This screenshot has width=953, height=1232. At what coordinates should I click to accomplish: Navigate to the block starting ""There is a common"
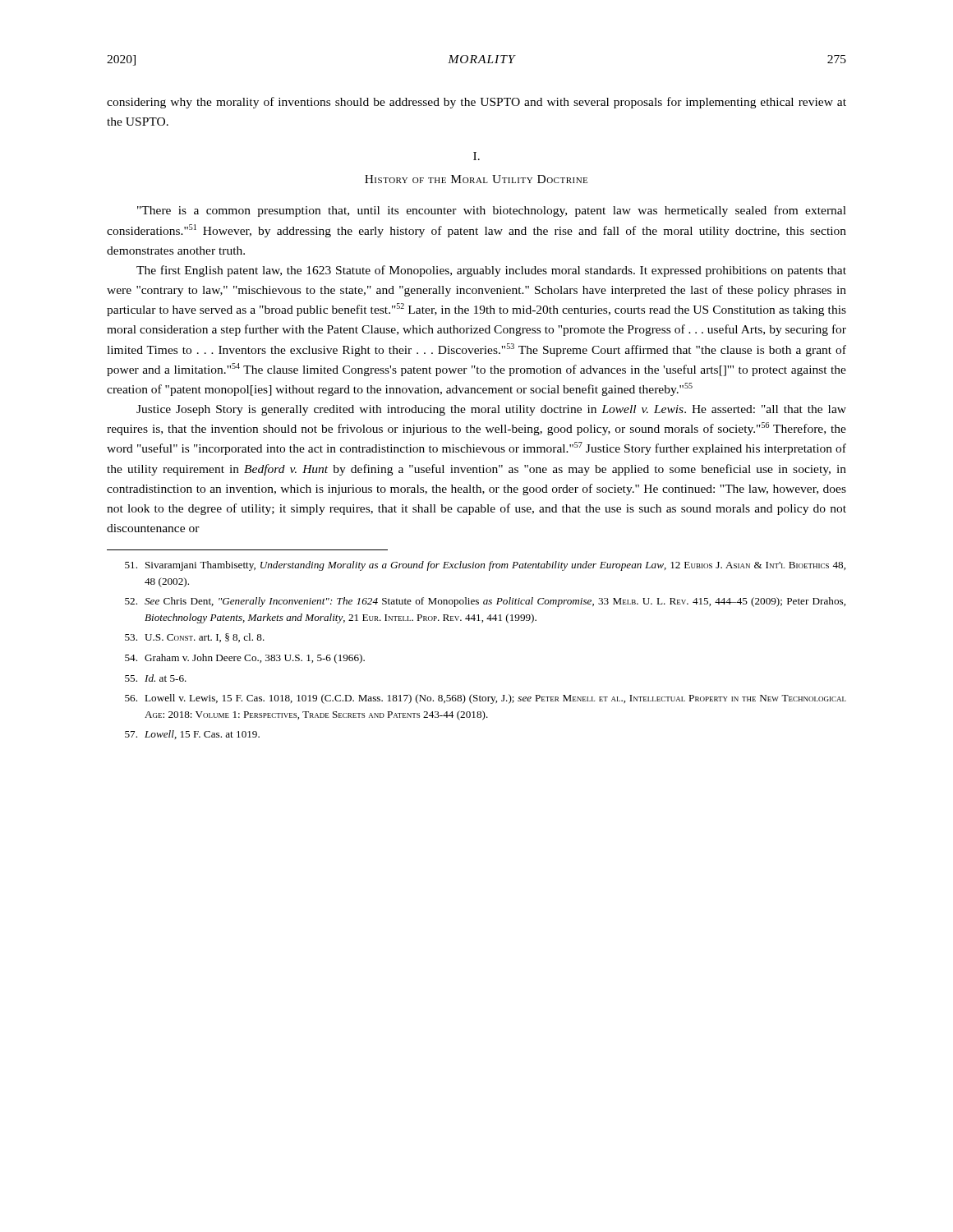476,231
